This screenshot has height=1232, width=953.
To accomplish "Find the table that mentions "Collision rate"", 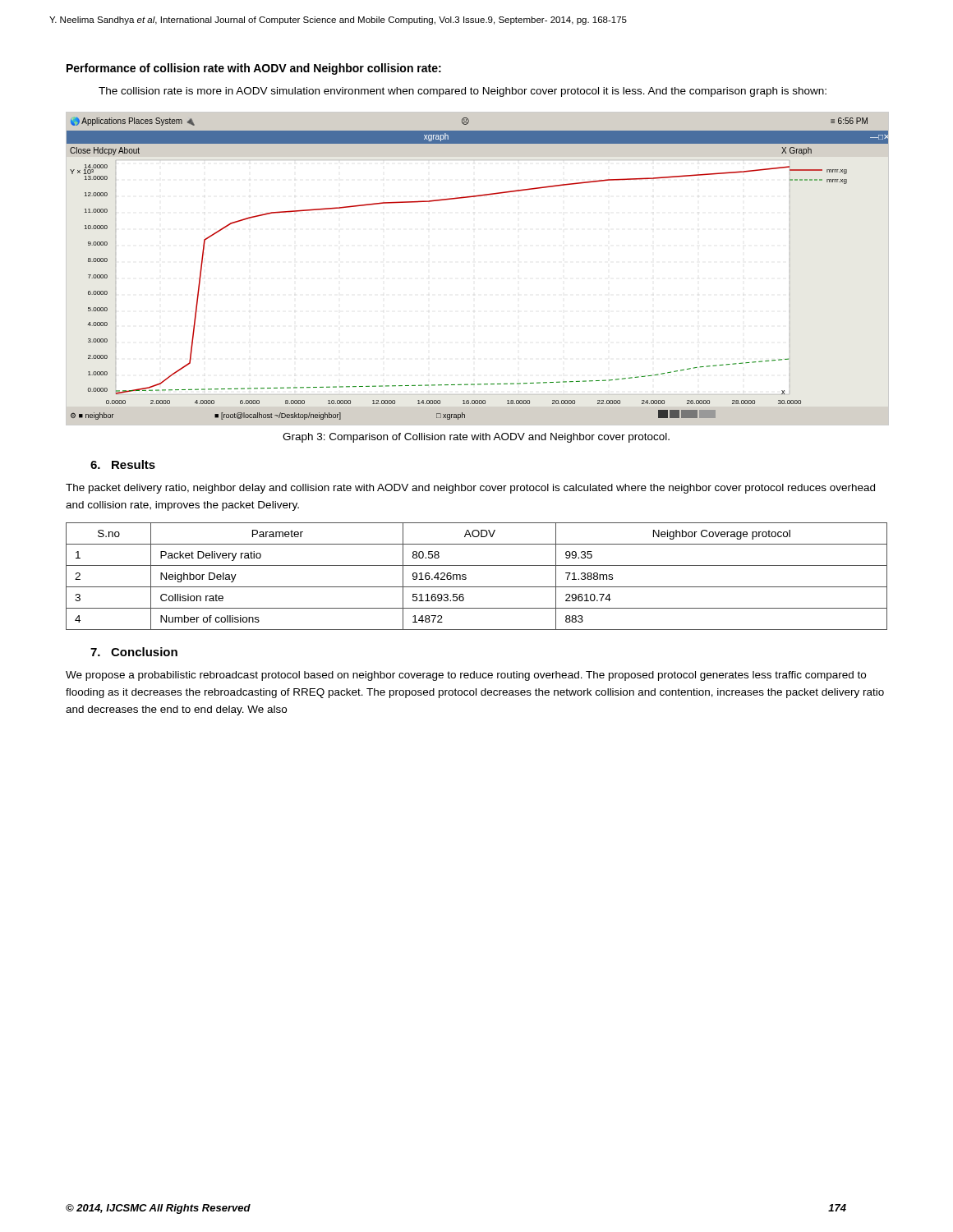I will tap(476, 576).
